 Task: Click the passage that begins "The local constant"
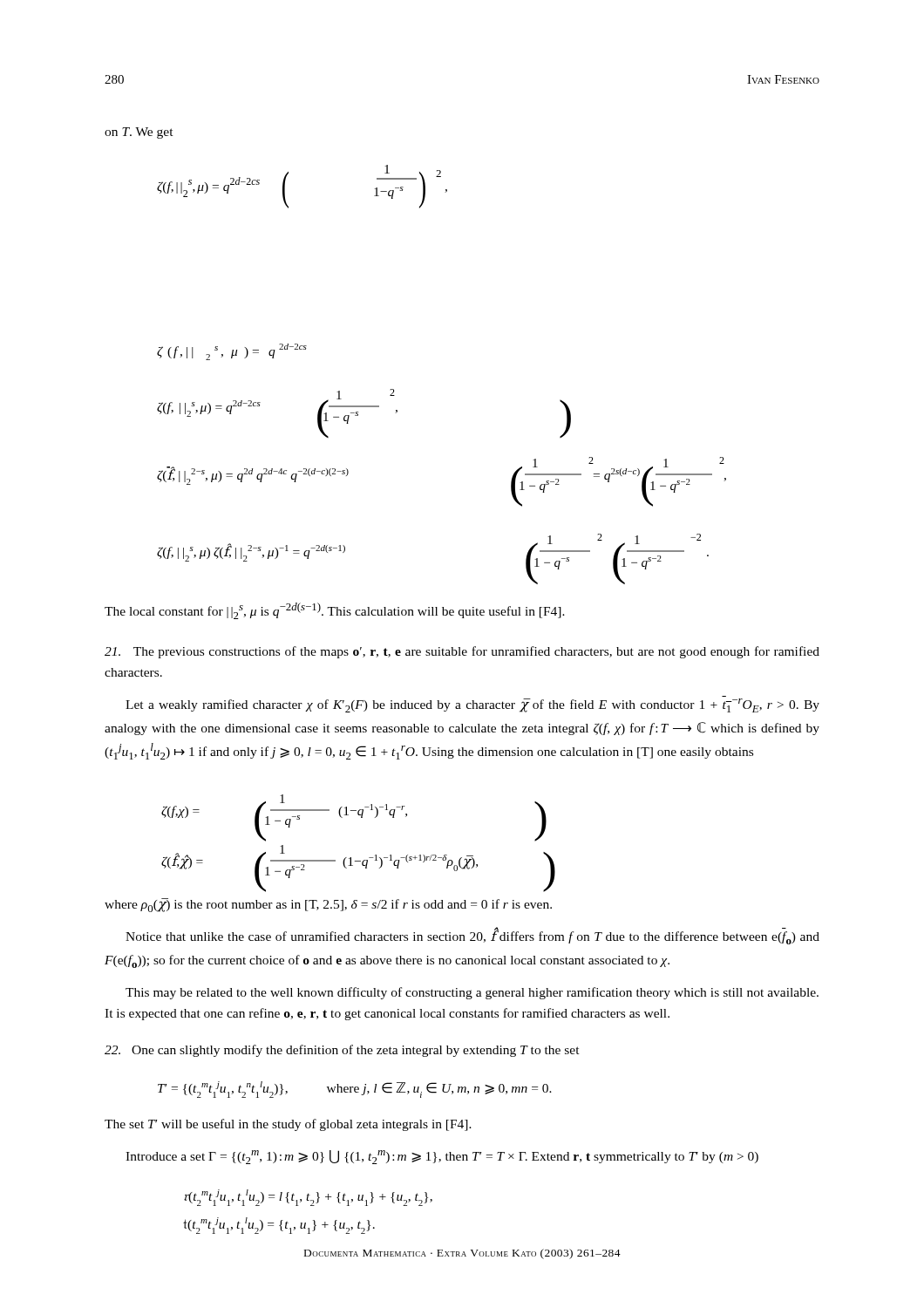tap(462, 612)
